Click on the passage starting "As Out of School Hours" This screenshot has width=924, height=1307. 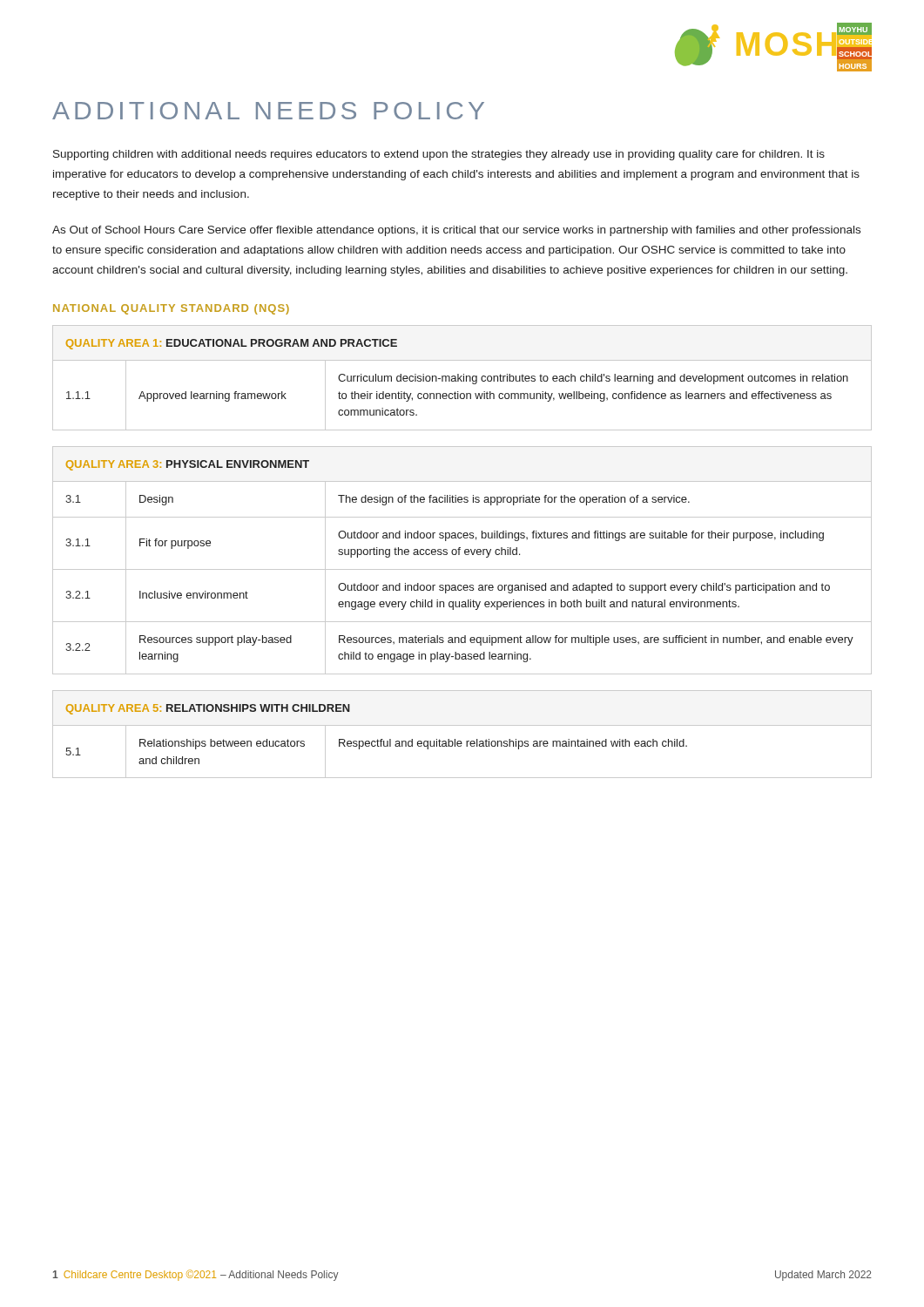(x=457, y=249)
